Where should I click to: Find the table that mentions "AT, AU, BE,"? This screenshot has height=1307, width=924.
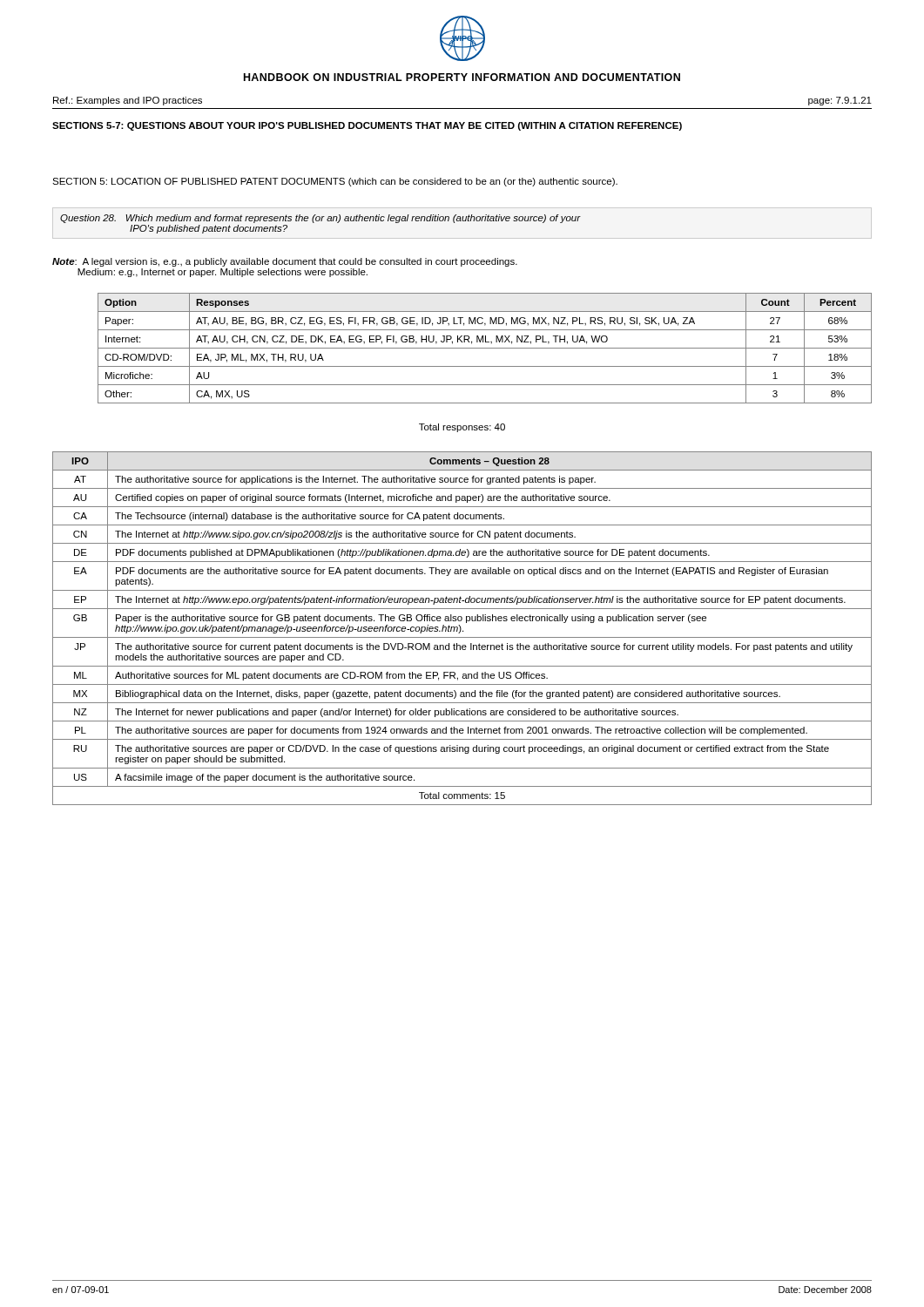485,348
